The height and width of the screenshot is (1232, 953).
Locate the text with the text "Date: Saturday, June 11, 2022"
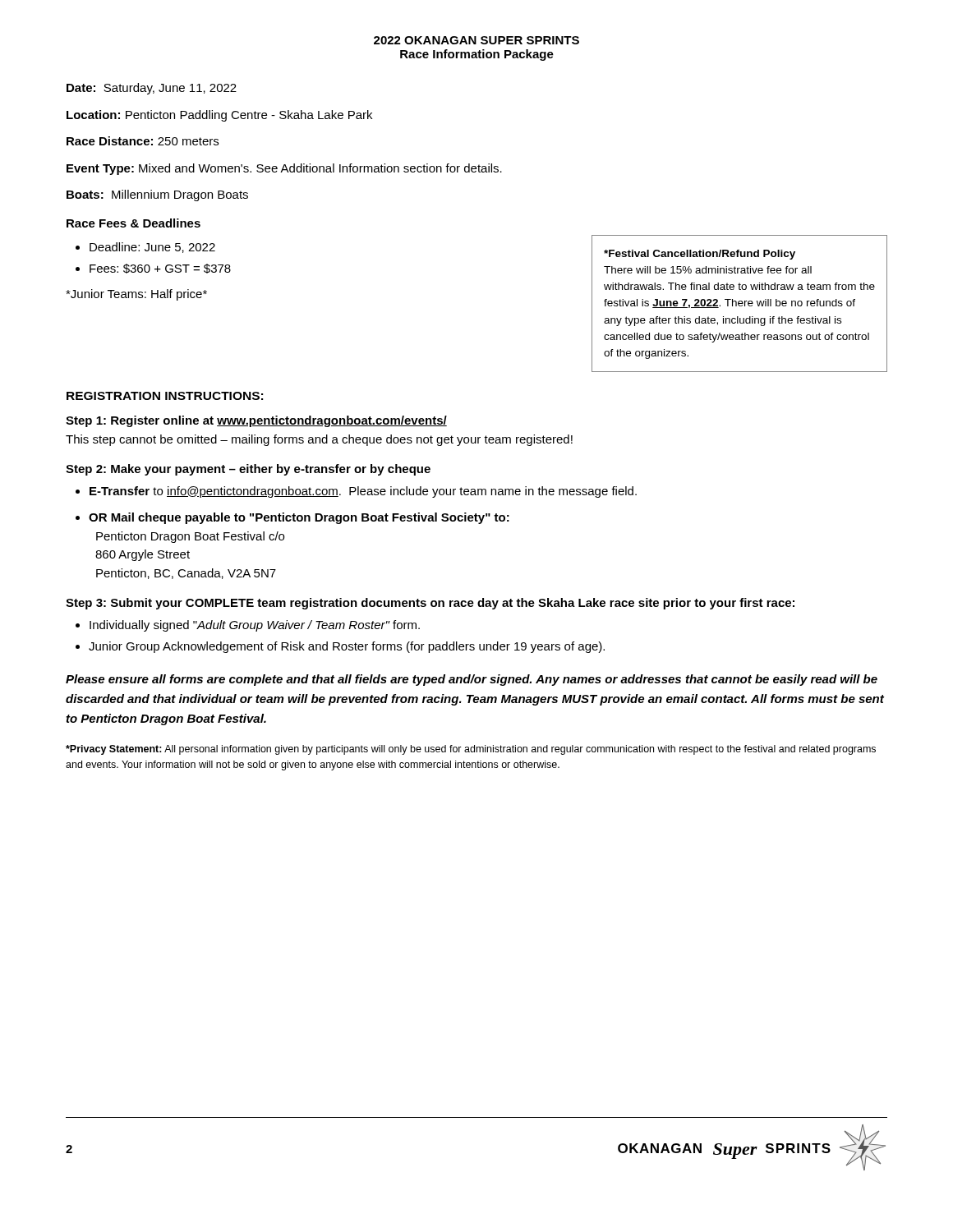point(151,87)
